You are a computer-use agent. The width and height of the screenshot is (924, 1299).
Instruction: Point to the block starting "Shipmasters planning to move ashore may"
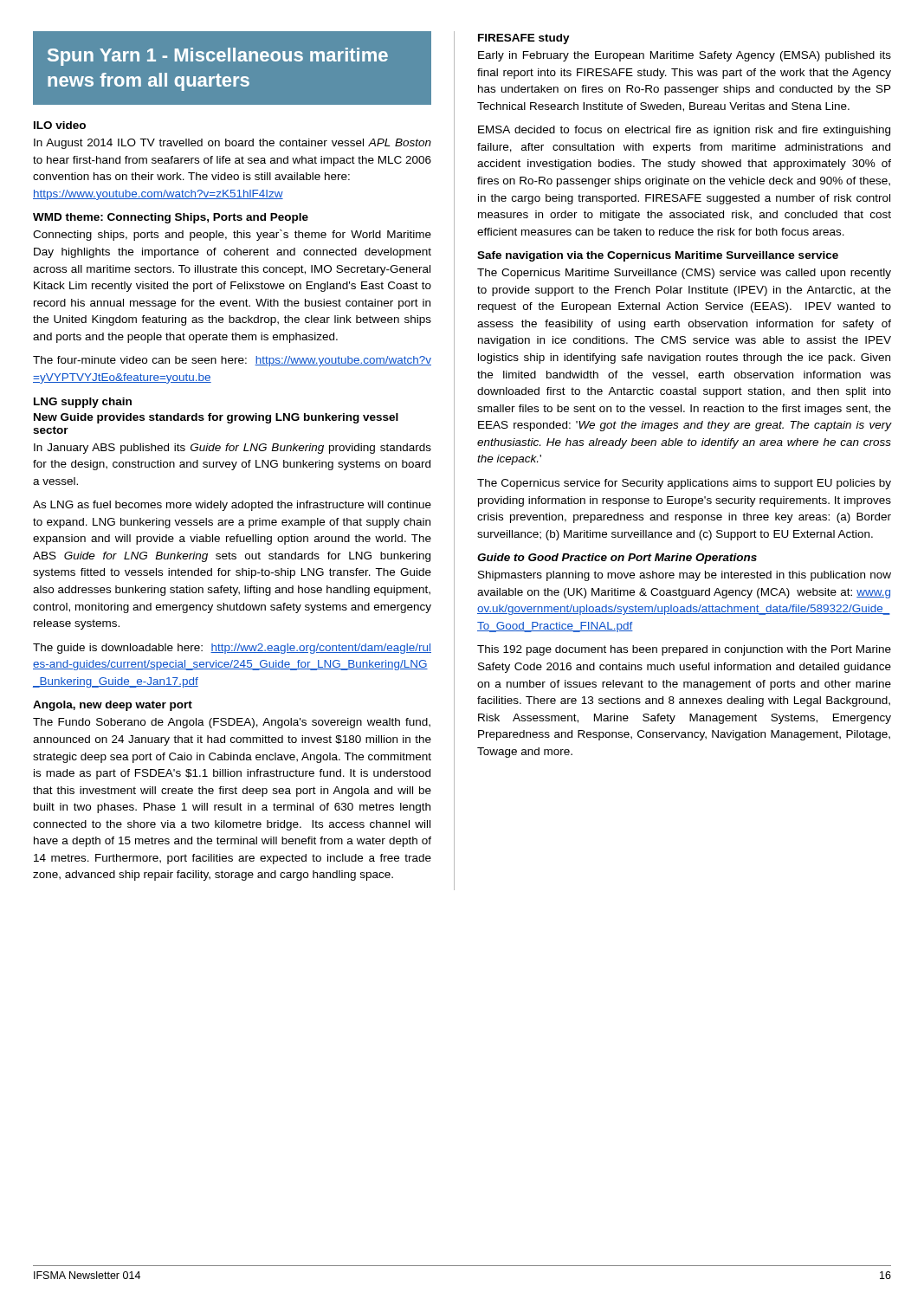click(684, 663)
